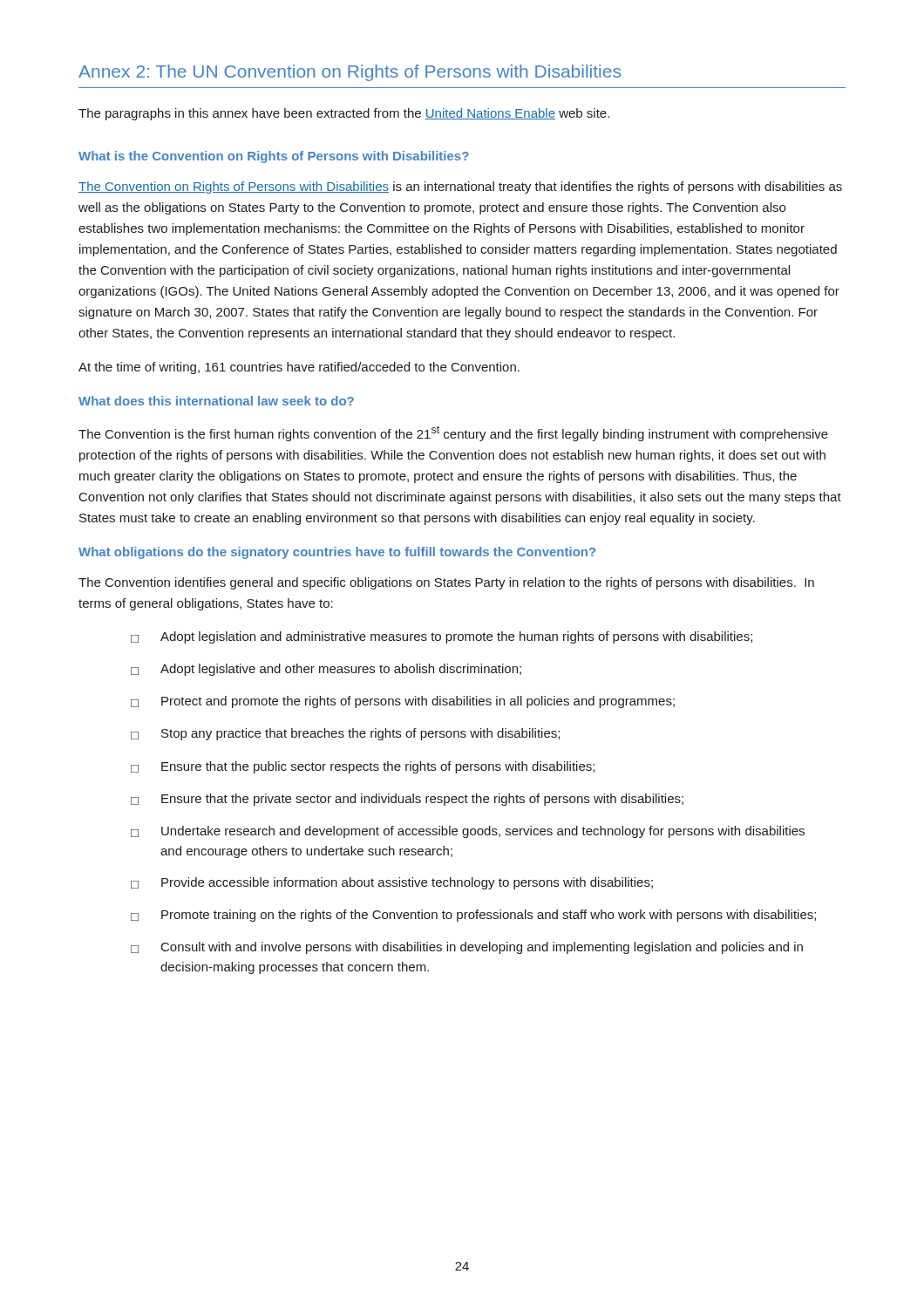924x1308 pixels.
Task: Where is the passage that starts "The Convention on Rights of Persons with Disabilities"?
Action: (462, 259)
